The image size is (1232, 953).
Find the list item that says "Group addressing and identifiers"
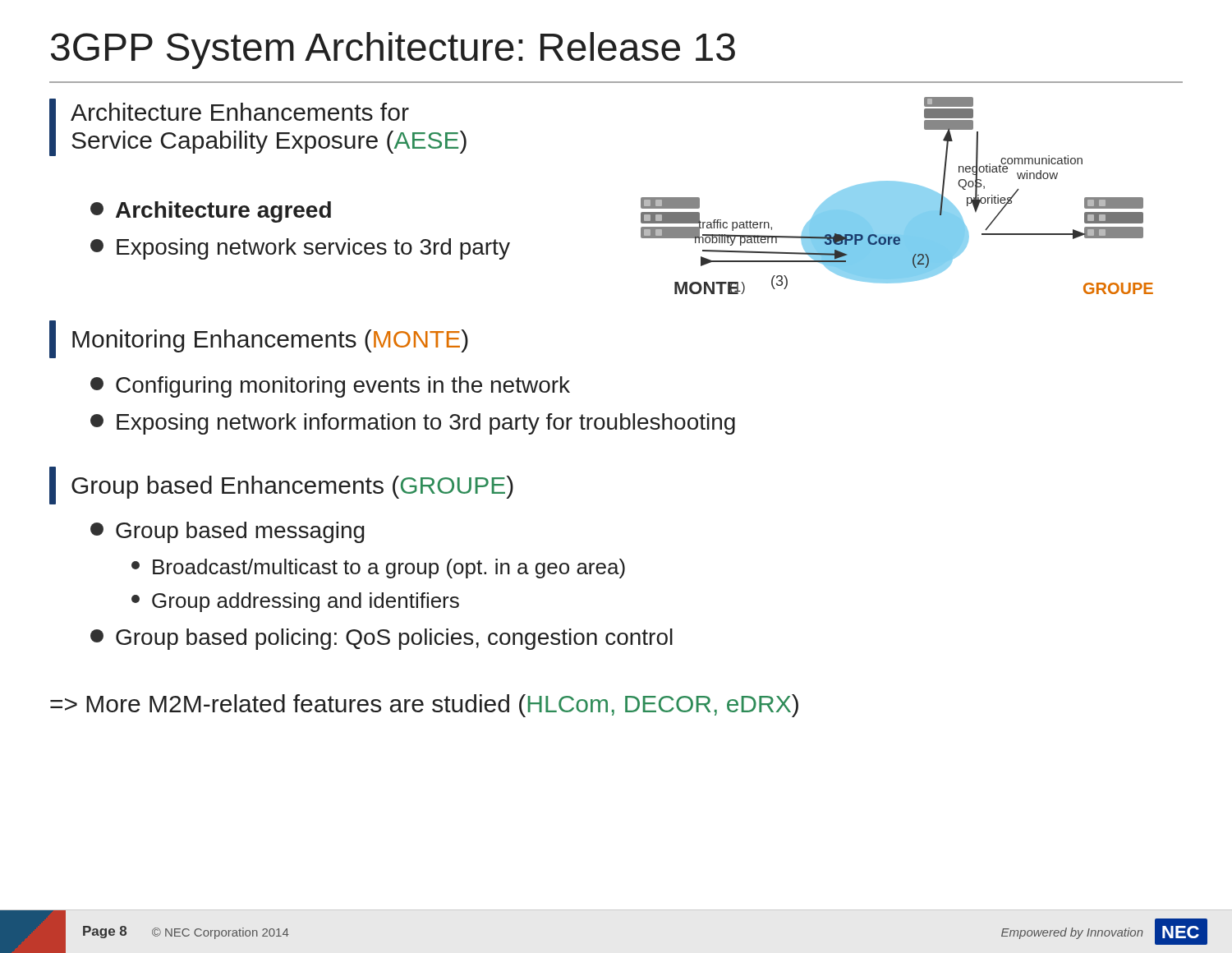296,601
